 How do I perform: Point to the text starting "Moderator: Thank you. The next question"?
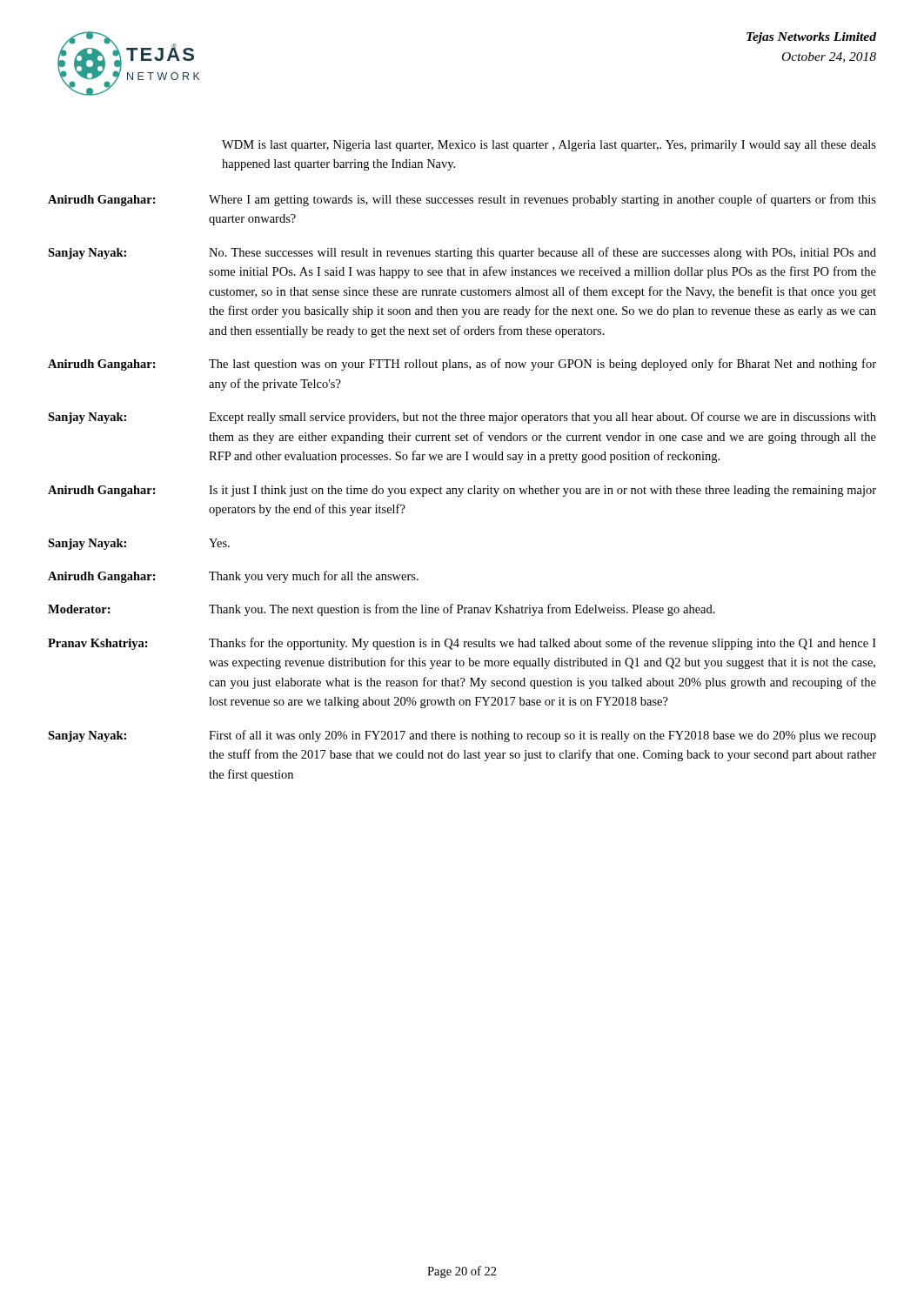pos(462,610)
